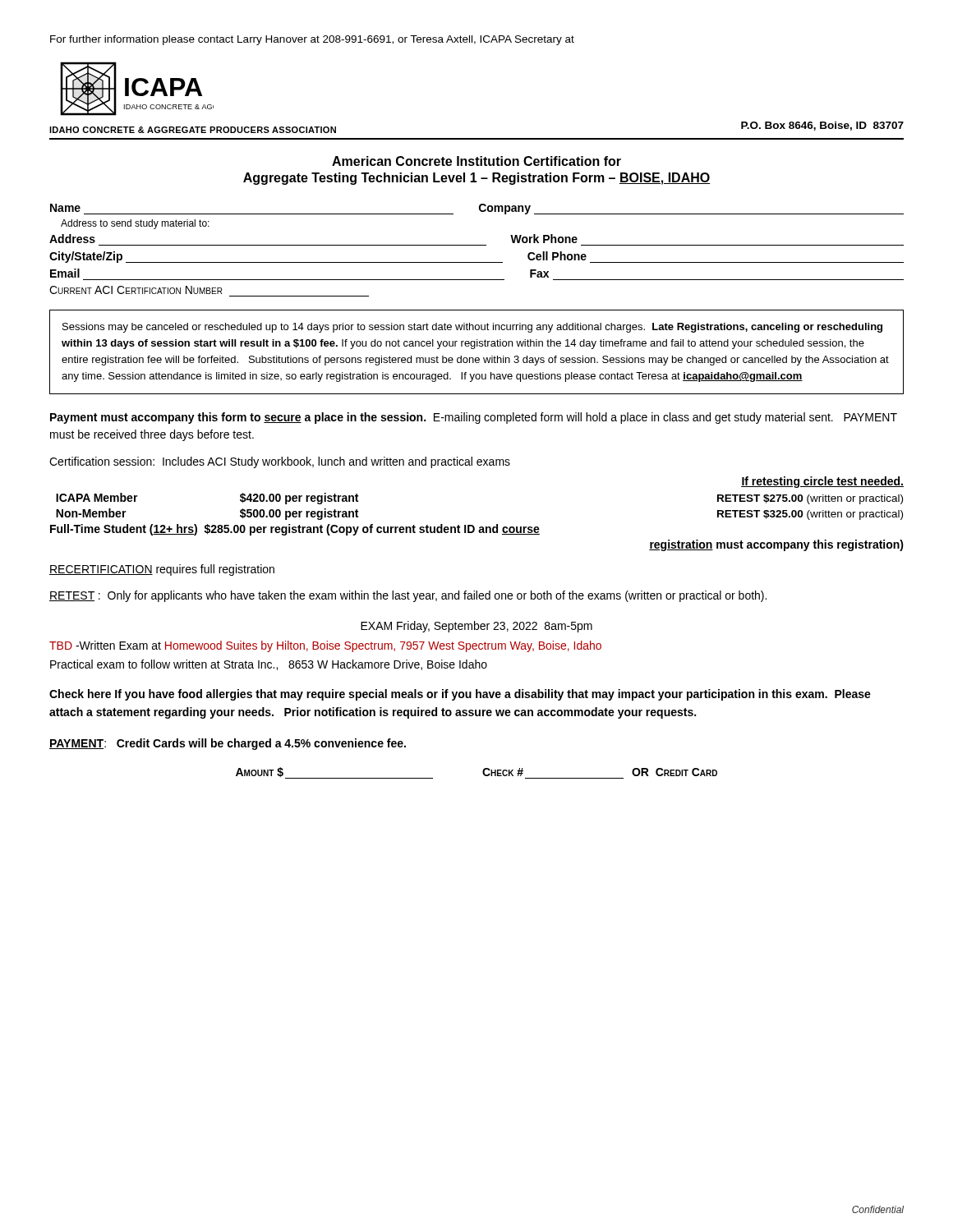953x1232 pixels.
Task: Select the region starting "EXAM Friday, September"
Action: (476, 645)
